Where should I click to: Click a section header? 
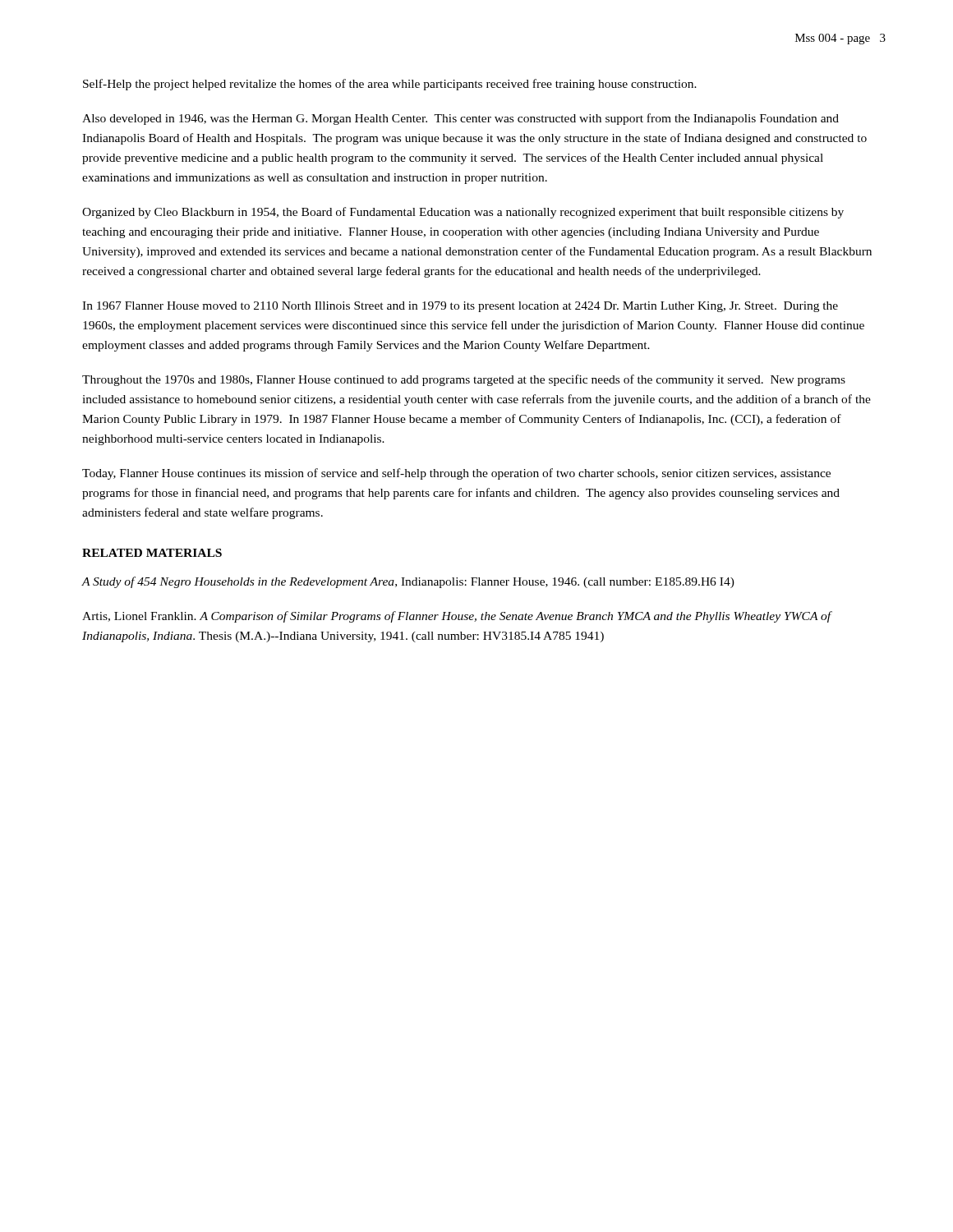pos(152,553)
